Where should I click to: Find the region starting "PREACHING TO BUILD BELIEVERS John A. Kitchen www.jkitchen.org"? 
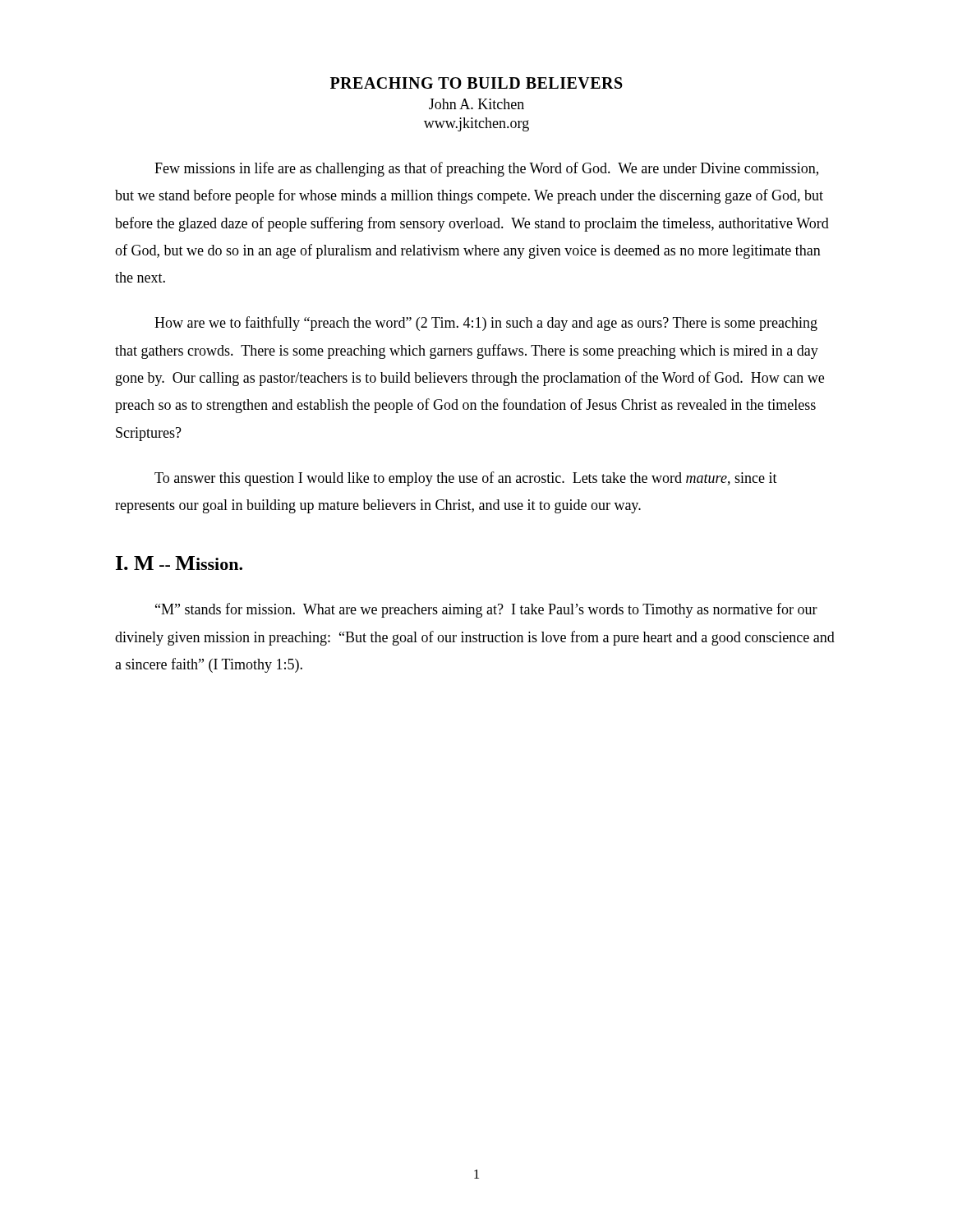[476, 103]
